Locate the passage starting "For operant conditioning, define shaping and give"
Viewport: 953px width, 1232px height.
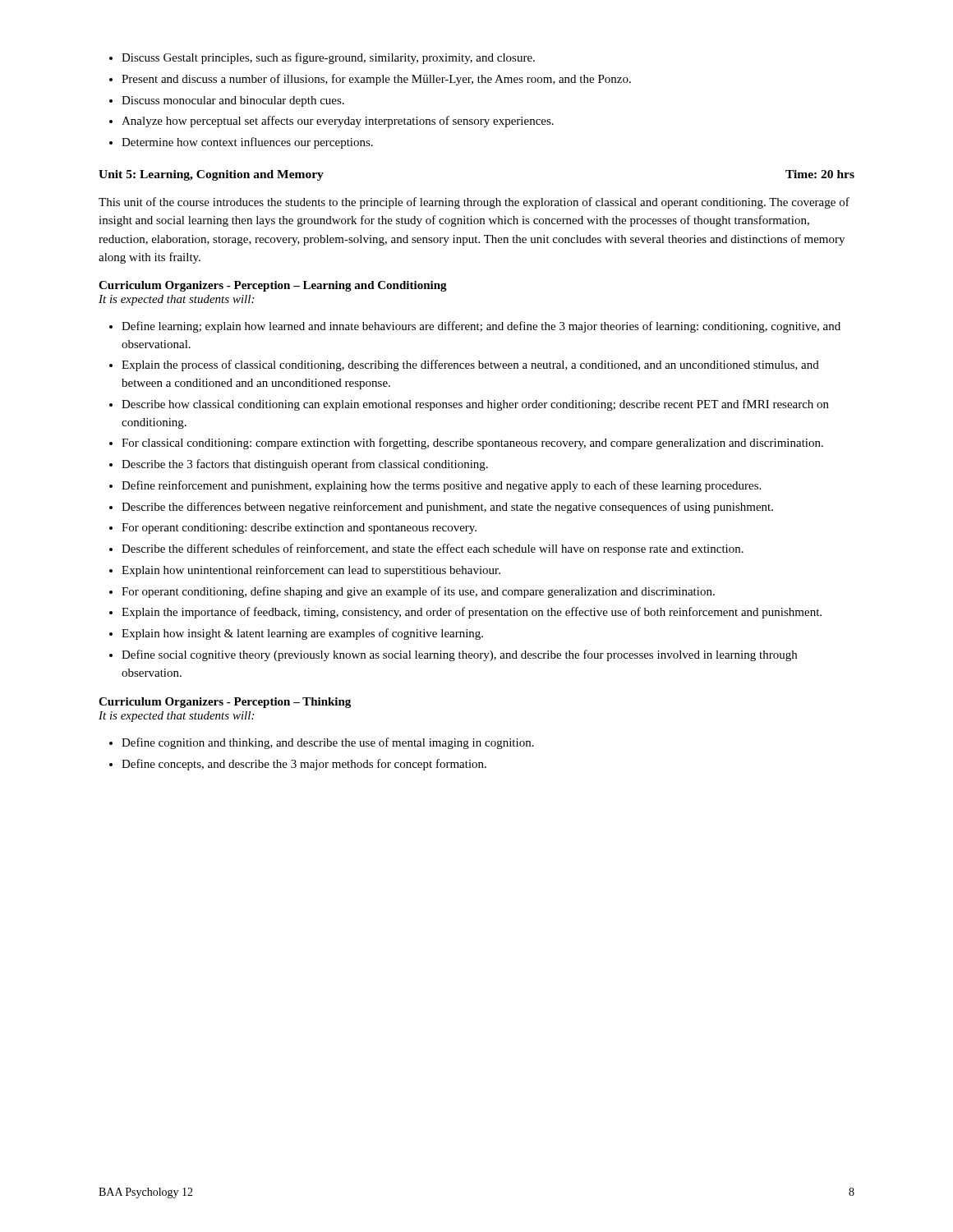[x=476, y=592]
